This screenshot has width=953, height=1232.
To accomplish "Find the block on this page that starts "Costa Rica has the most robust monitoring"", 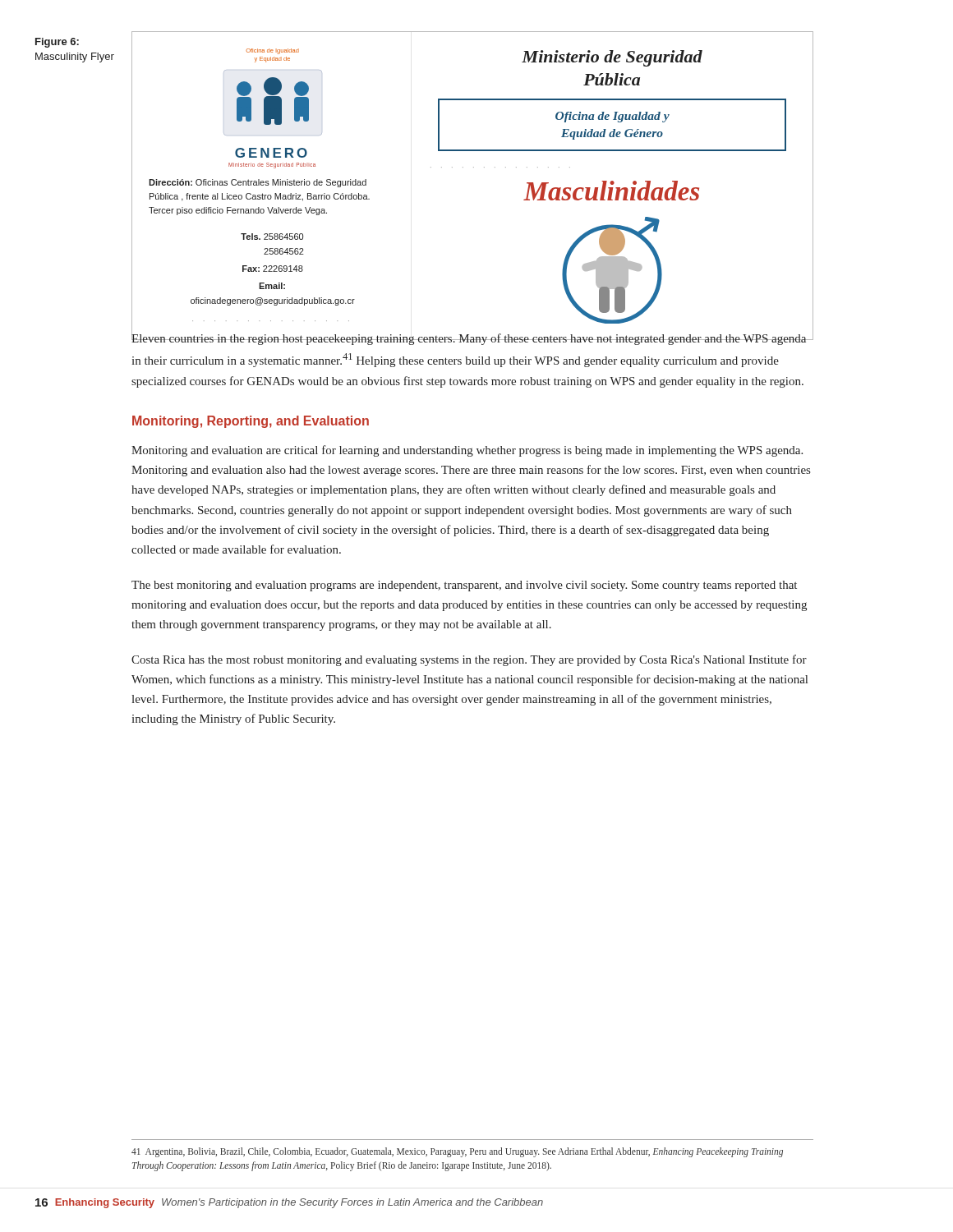I will coord(470,689).
